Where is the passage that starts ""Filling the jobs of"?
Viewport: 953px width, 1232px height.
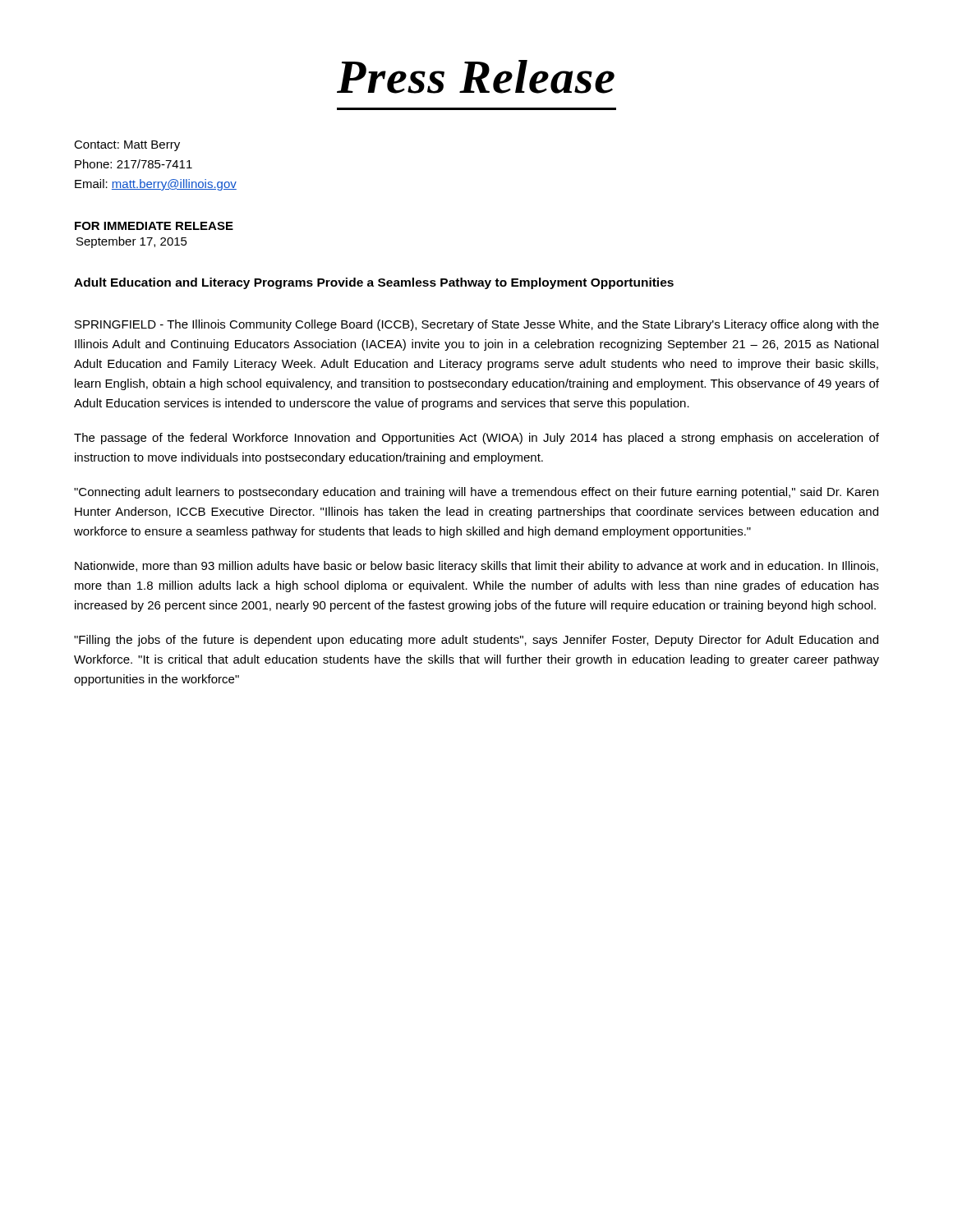tap(476, 659)
